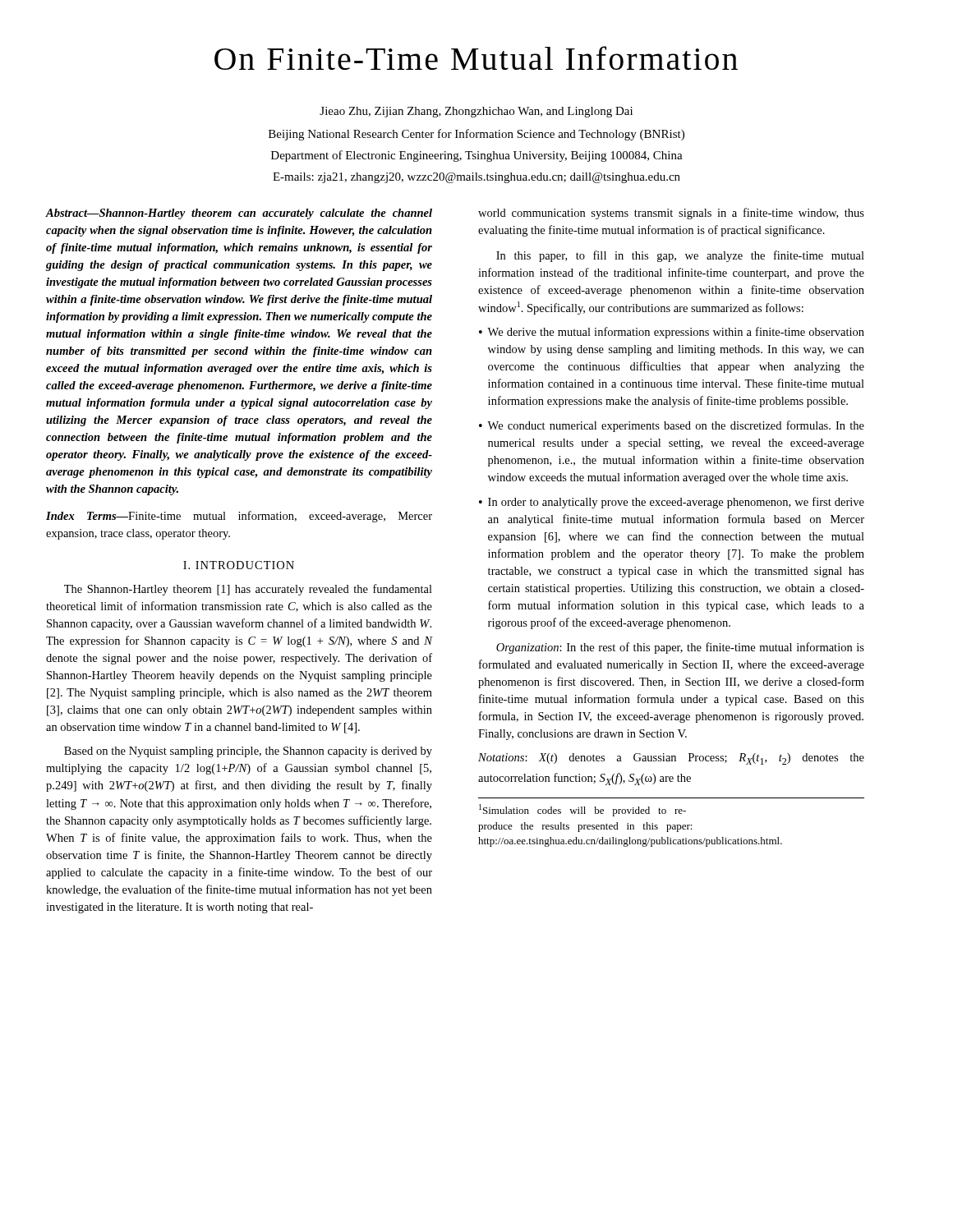Viewport: 953px width, 1232px height.
Task: Click on the text block that says "Organization: In the rest"
Action: pyautogui.click(x=671, y=690)
